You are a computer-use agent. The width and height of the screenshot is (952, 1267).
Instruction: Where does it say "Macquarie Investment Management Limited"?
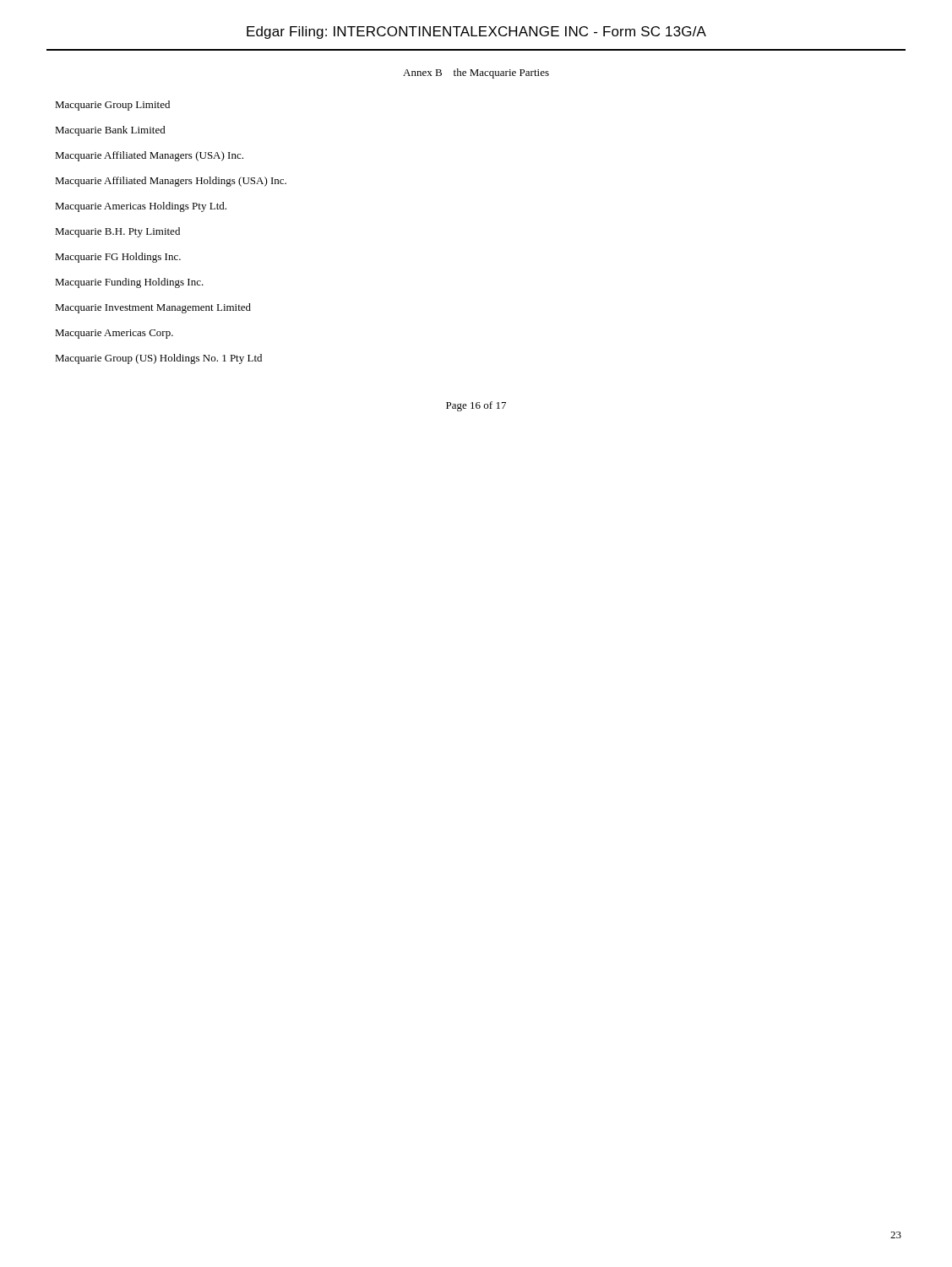tap(153, 307)
